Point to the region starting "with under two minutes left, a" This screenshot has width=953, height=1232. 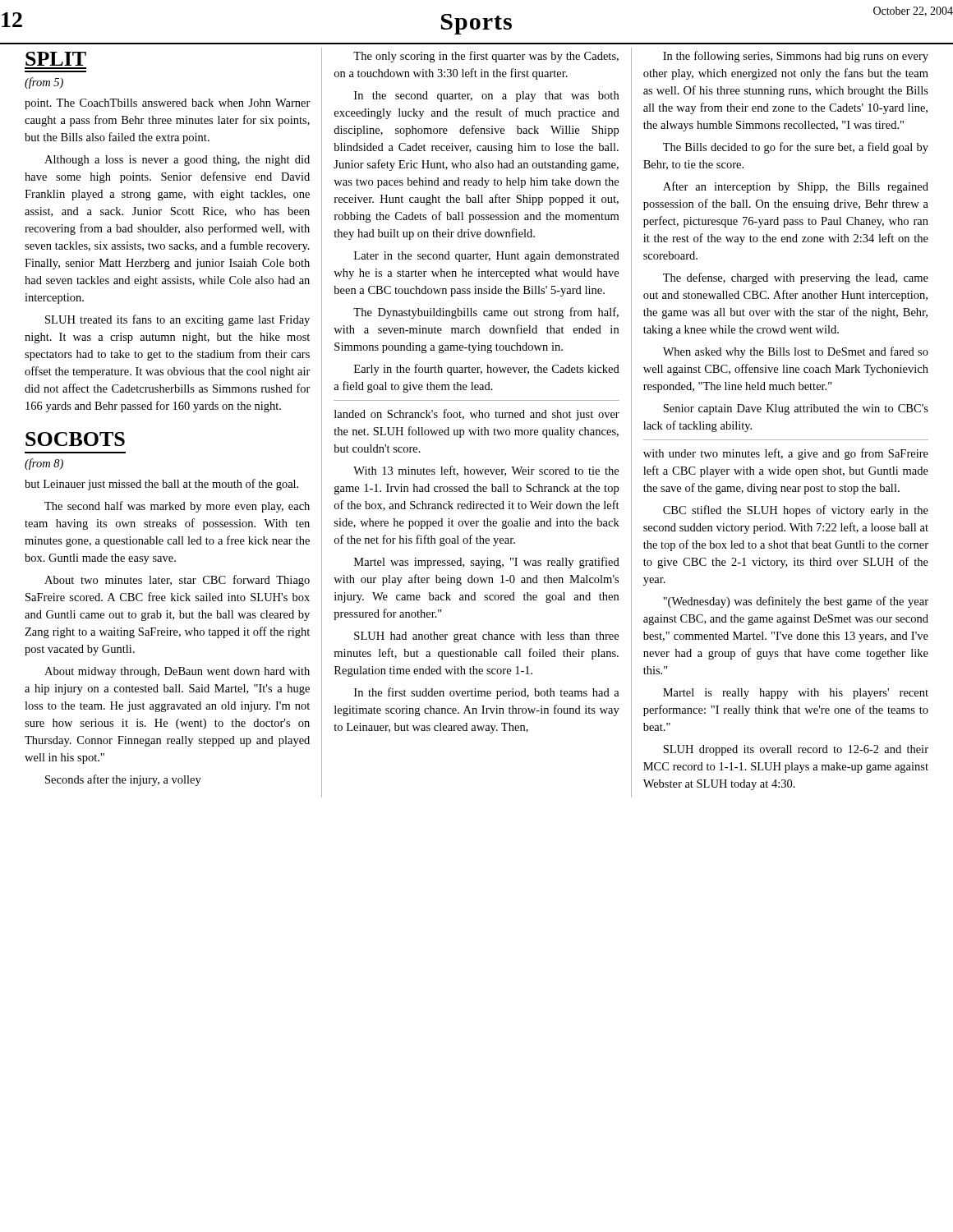click(x=786, y=619)
